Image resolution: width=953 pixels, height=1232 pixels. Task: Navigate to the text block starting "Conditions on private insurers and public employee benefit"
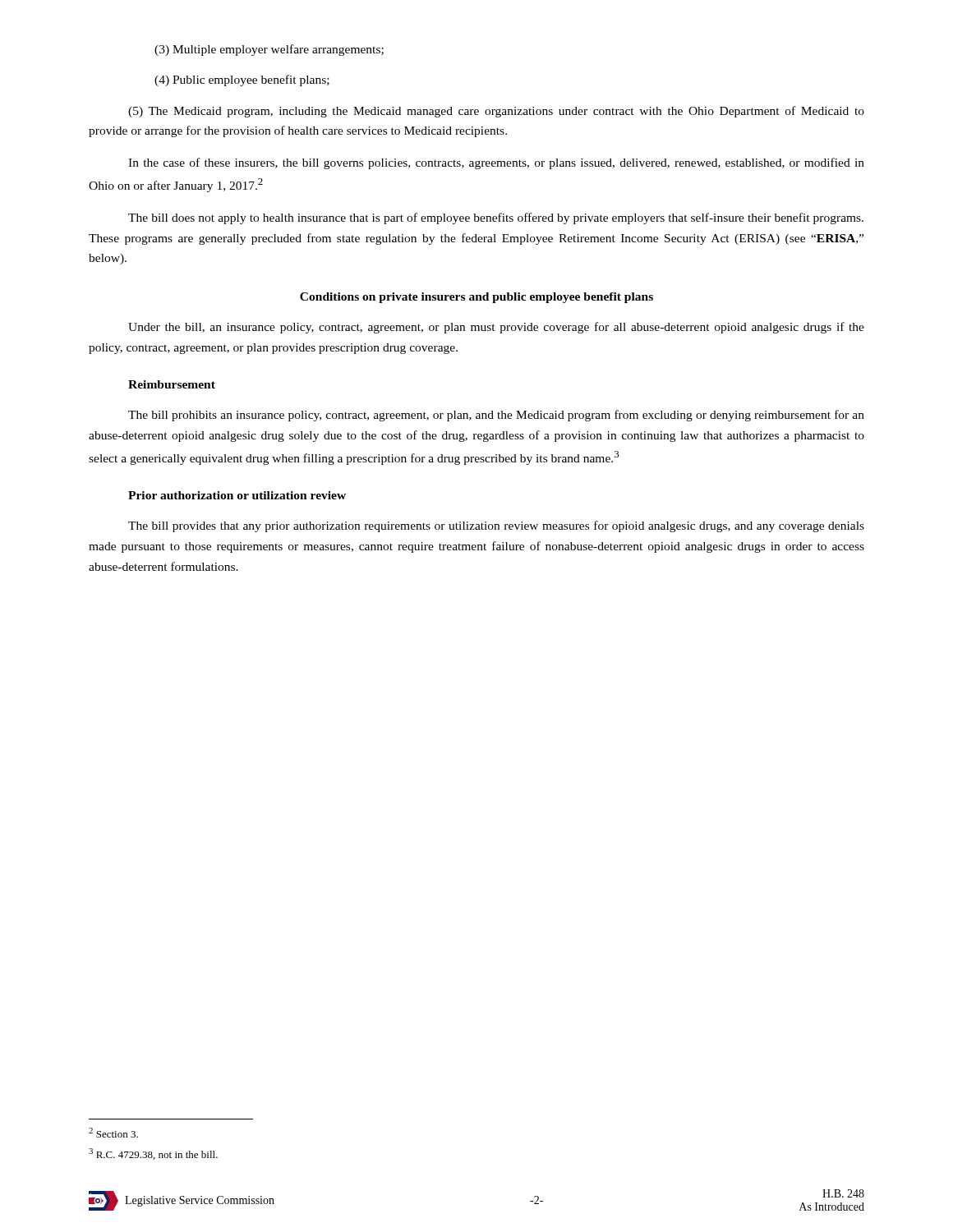tap(476, 296)
